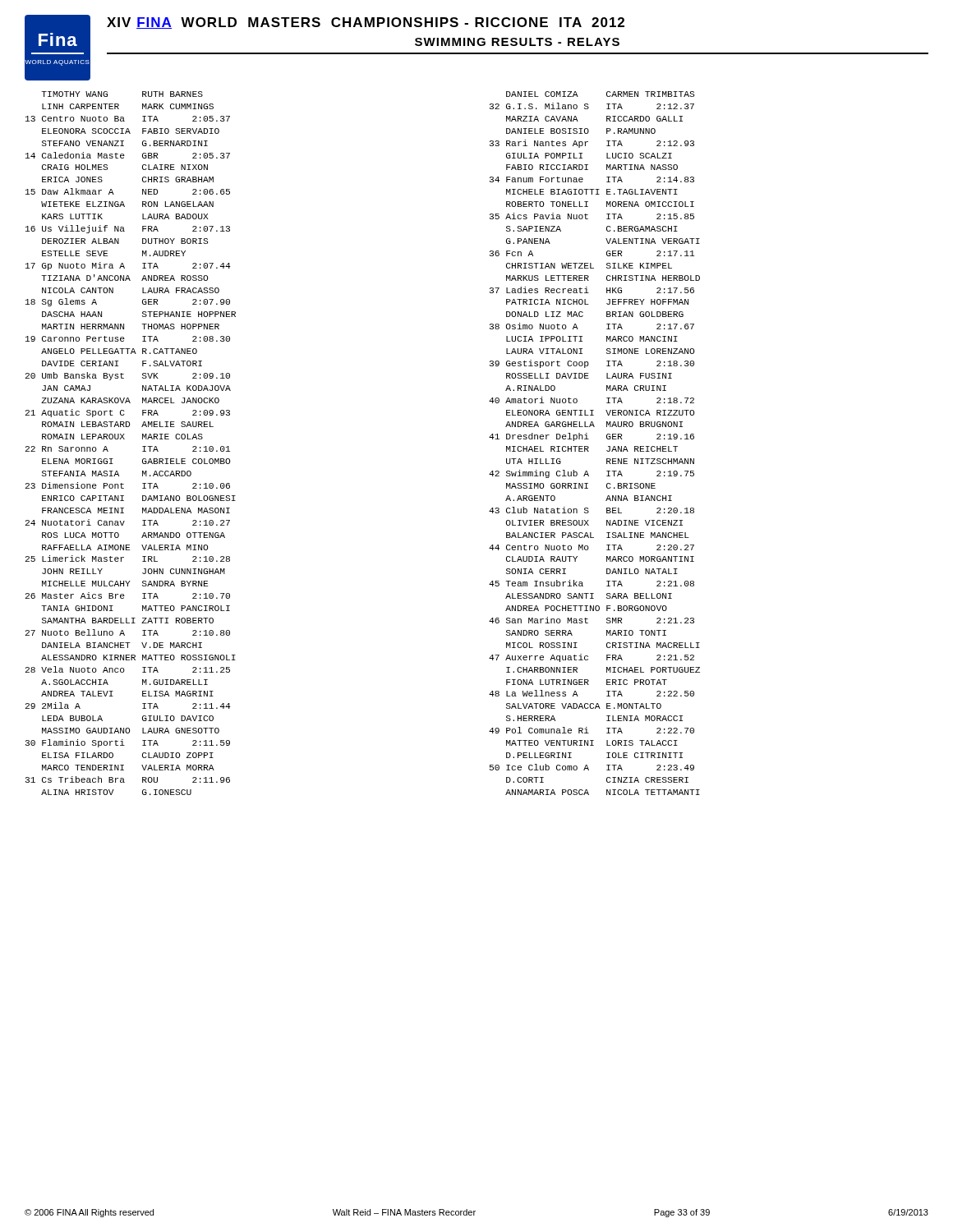
Task: Select the block starting "SWIMMING RESULTS -"
Action: click(x=518, y=41)
